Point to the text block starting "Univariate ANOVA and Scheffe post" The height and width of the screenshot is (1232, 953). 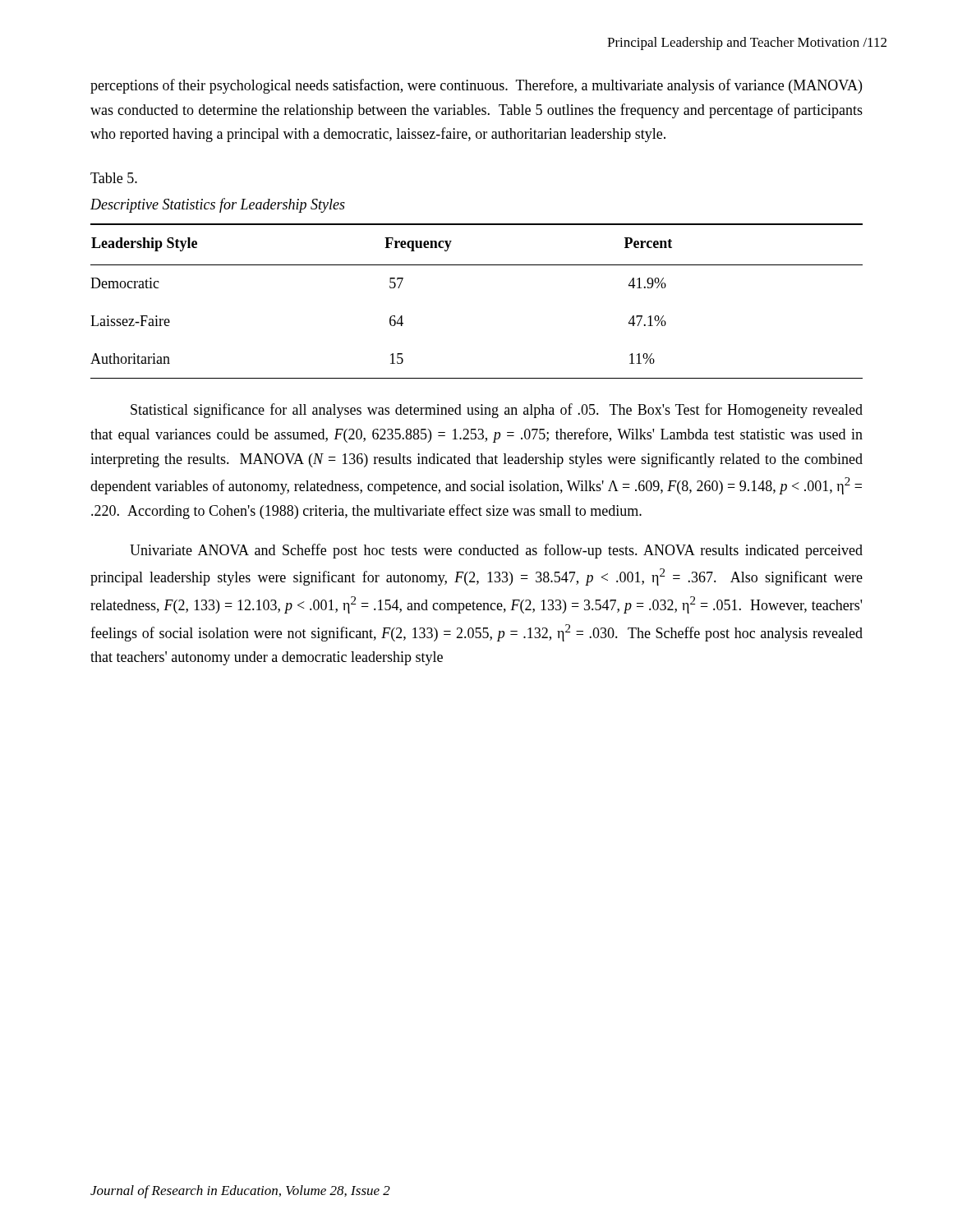click(476, 604)
